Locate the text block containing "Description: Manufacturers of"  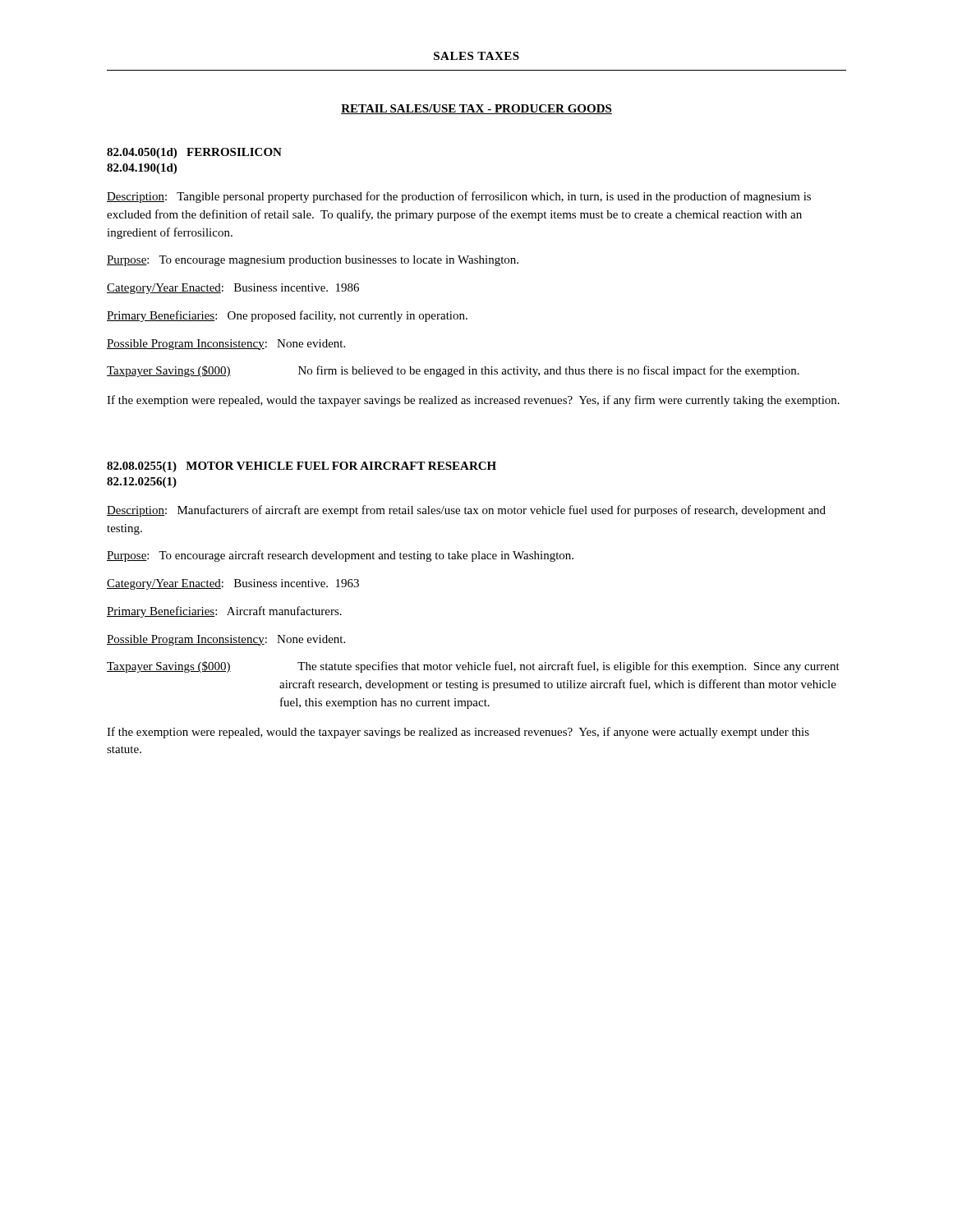[x=466, y=519]
